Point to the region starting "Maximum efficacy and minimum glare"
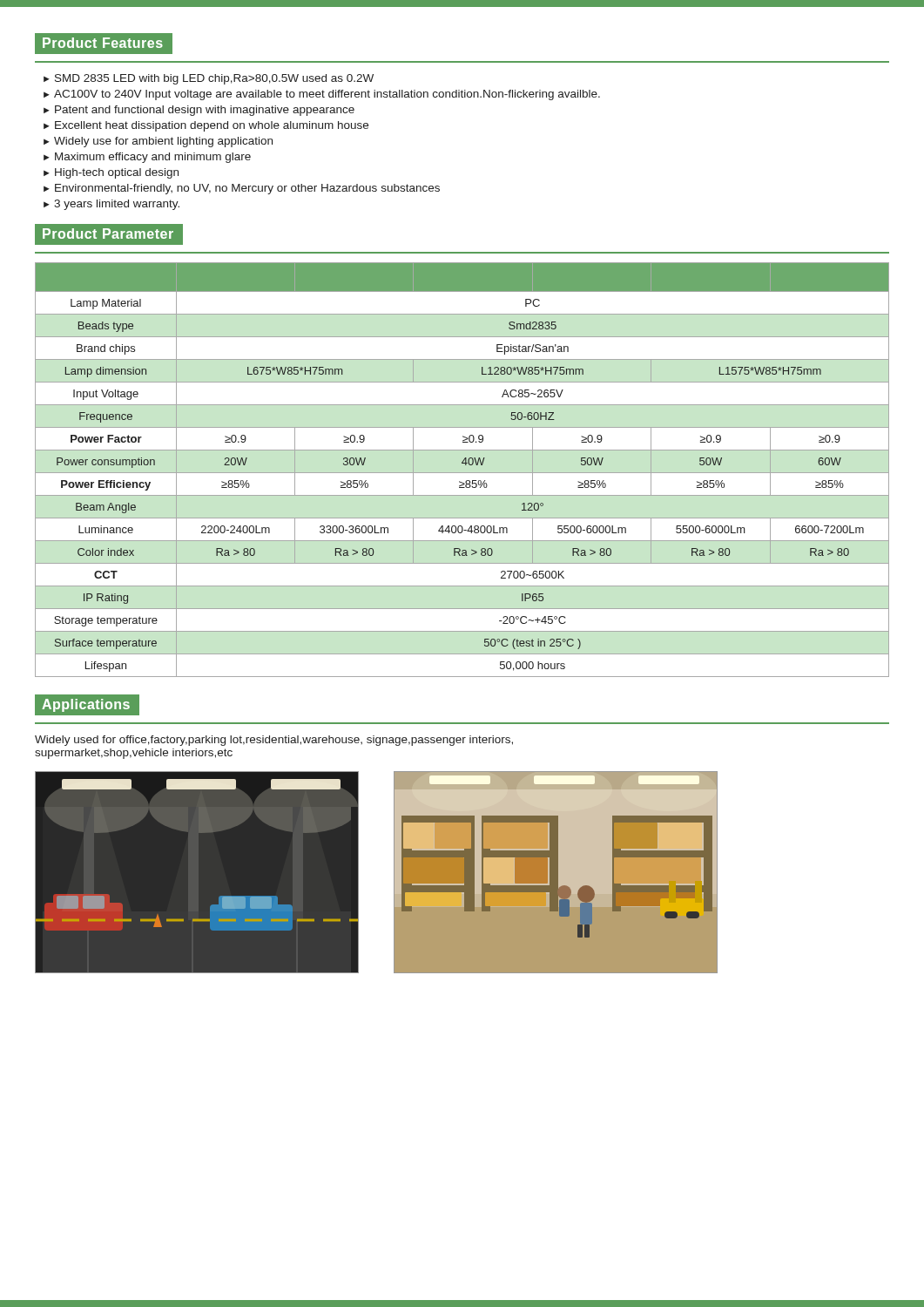 pyautogui.click(x=153, y=156)
